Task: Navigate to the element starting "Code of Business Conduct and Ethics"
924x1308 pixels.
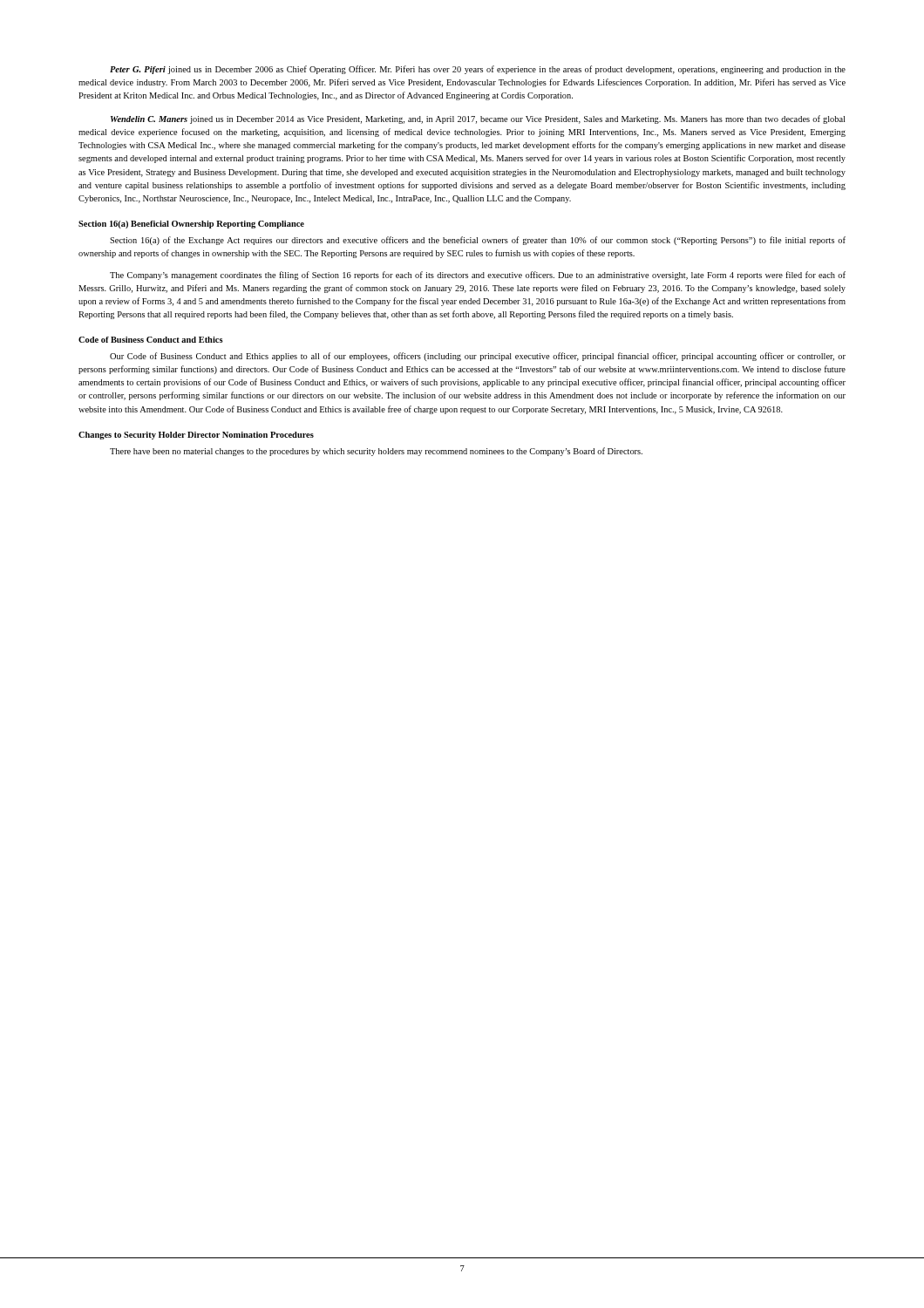Action: tap(151, 340)
